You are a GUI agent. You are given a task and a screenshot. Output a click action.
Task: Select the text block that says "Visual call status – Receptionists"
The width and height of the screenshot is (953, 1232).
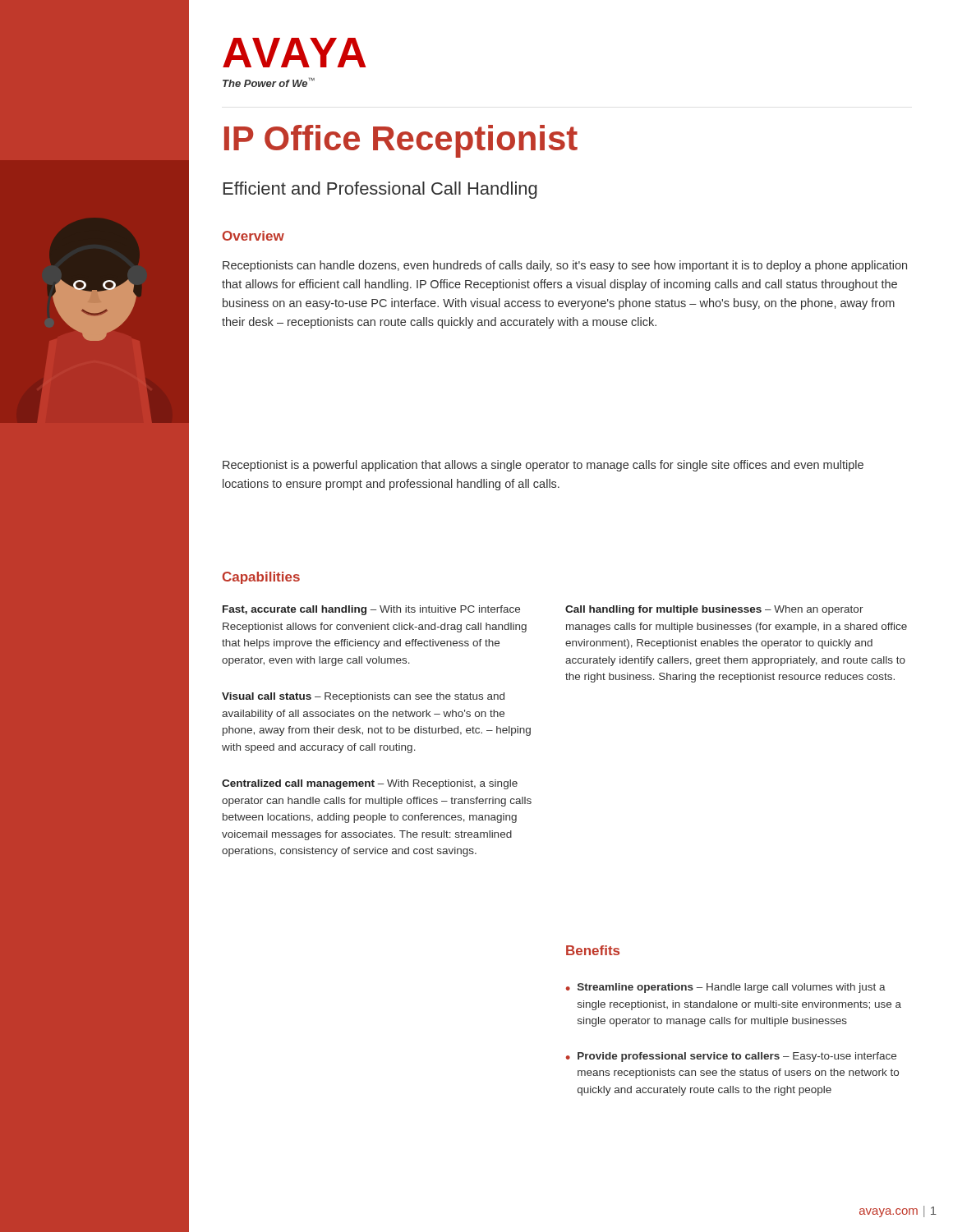click(377, 721)
